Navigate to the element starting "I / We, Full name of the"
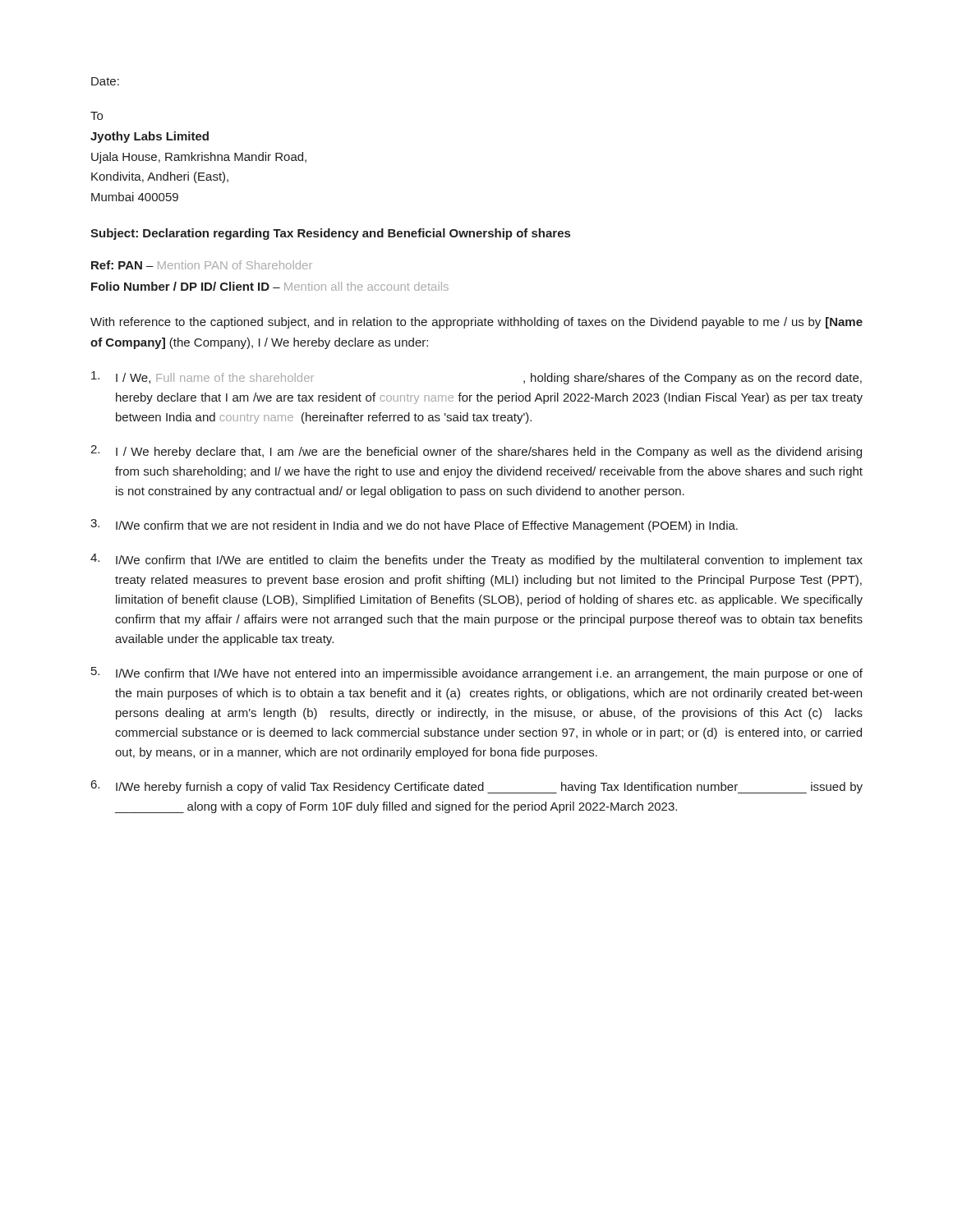The height and width of the screenshot is (1232, 953). (x=476, y=397)
